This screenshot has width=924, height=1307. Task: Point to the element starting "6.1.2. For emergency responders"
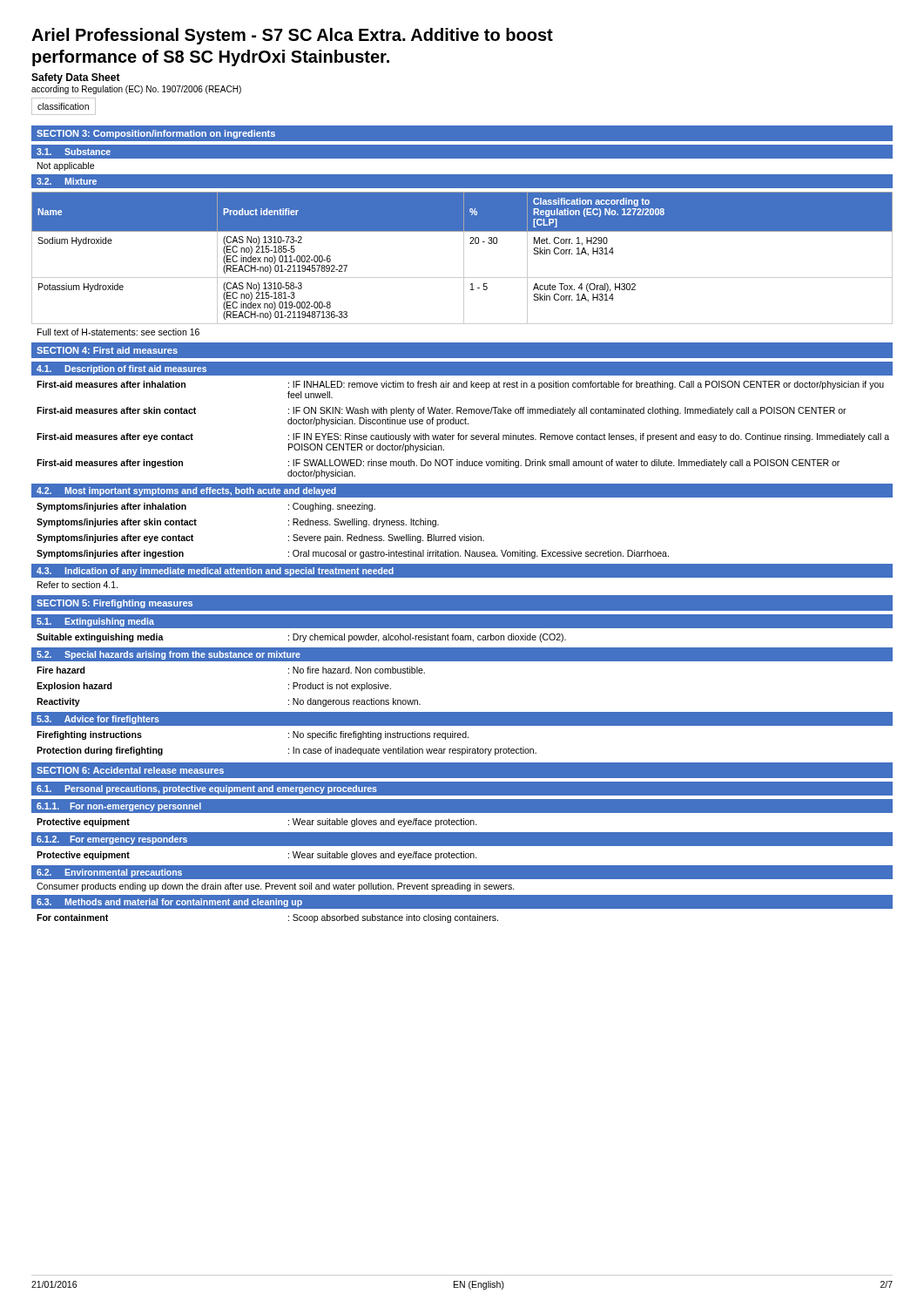(x=462, y=839)
